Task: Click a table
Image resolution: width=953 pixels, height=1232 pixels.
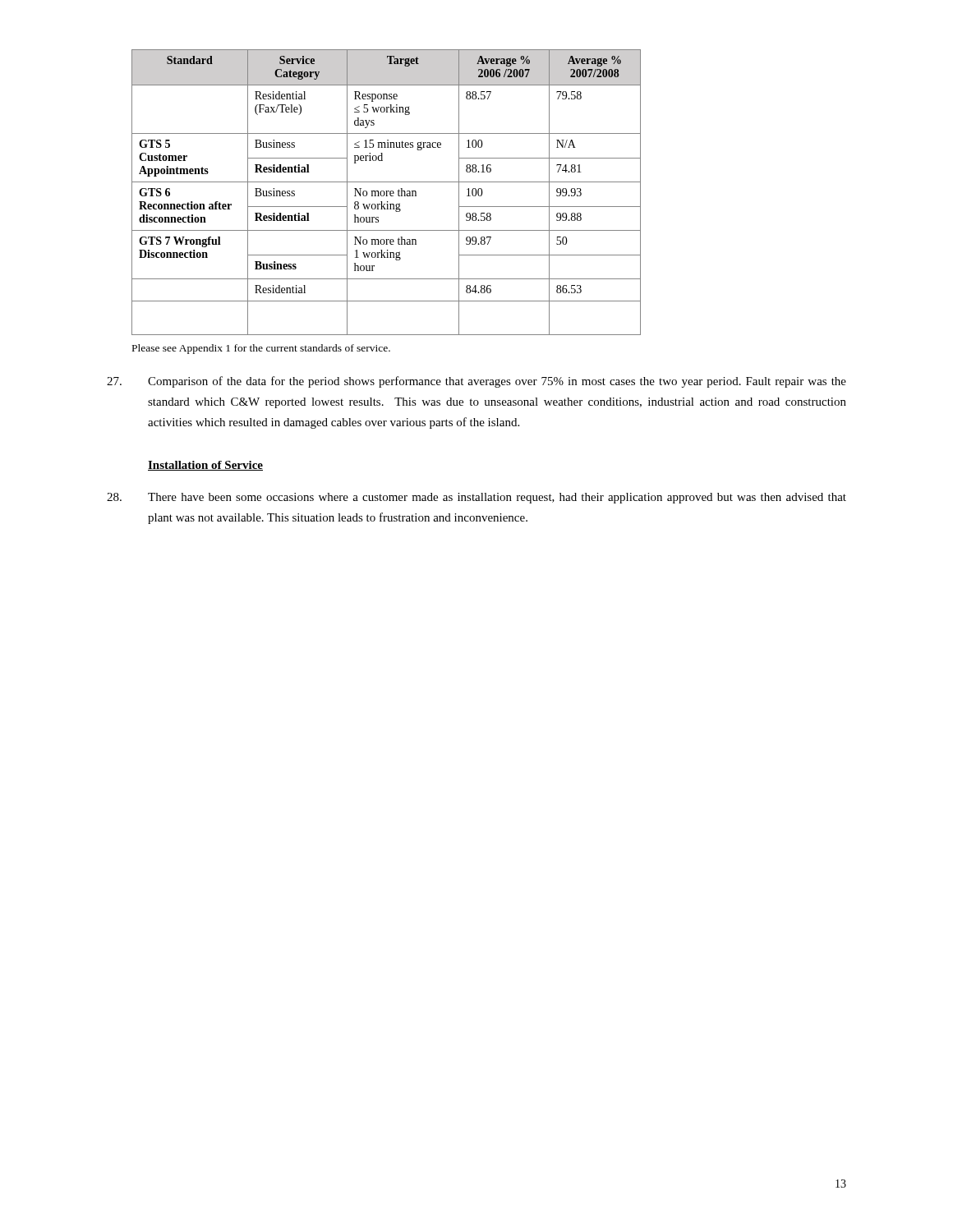Action: coord(476,192)
